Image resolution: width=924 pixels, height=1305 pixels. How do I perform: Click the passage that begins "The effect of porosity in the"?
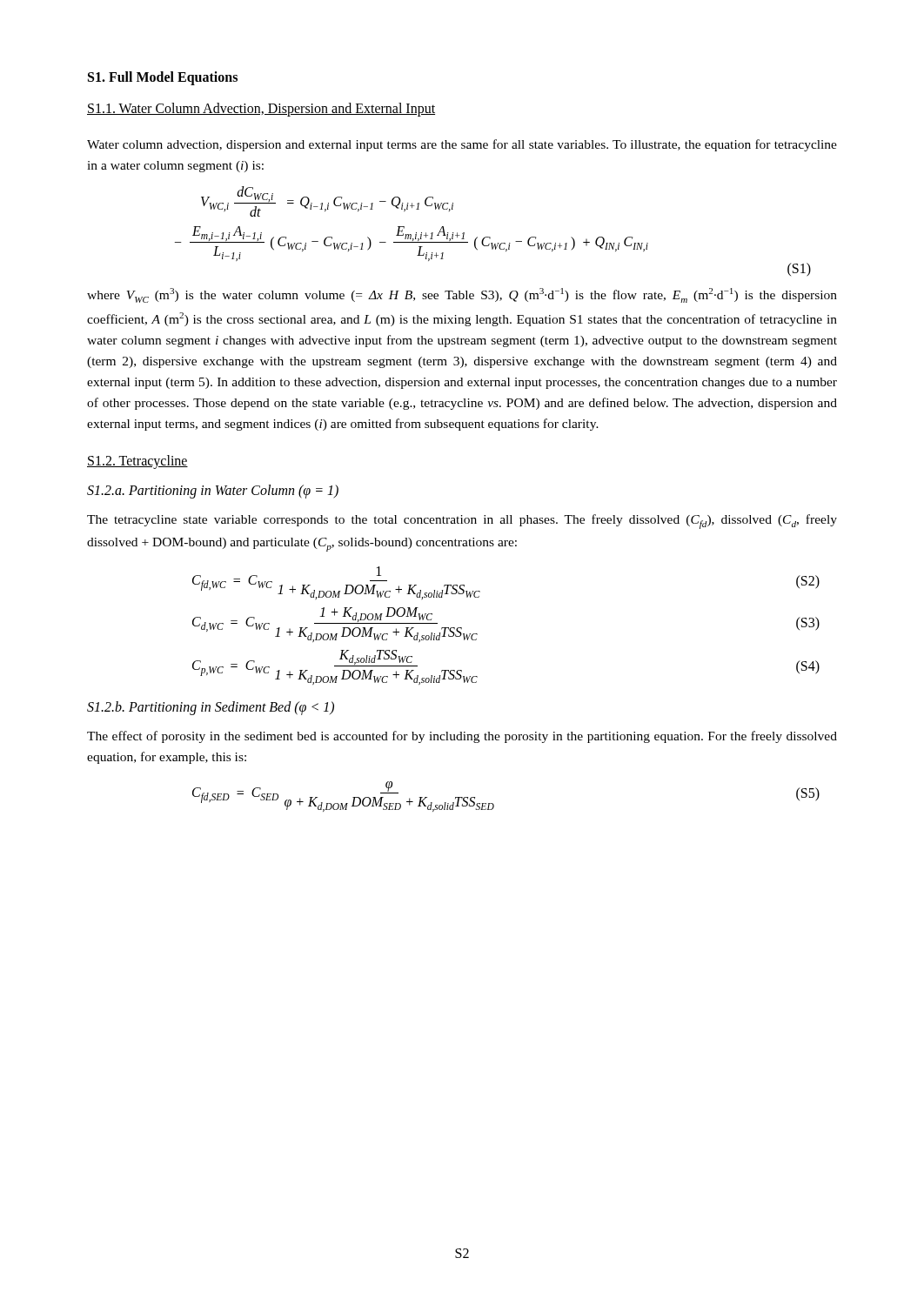(x=462, y=746)
